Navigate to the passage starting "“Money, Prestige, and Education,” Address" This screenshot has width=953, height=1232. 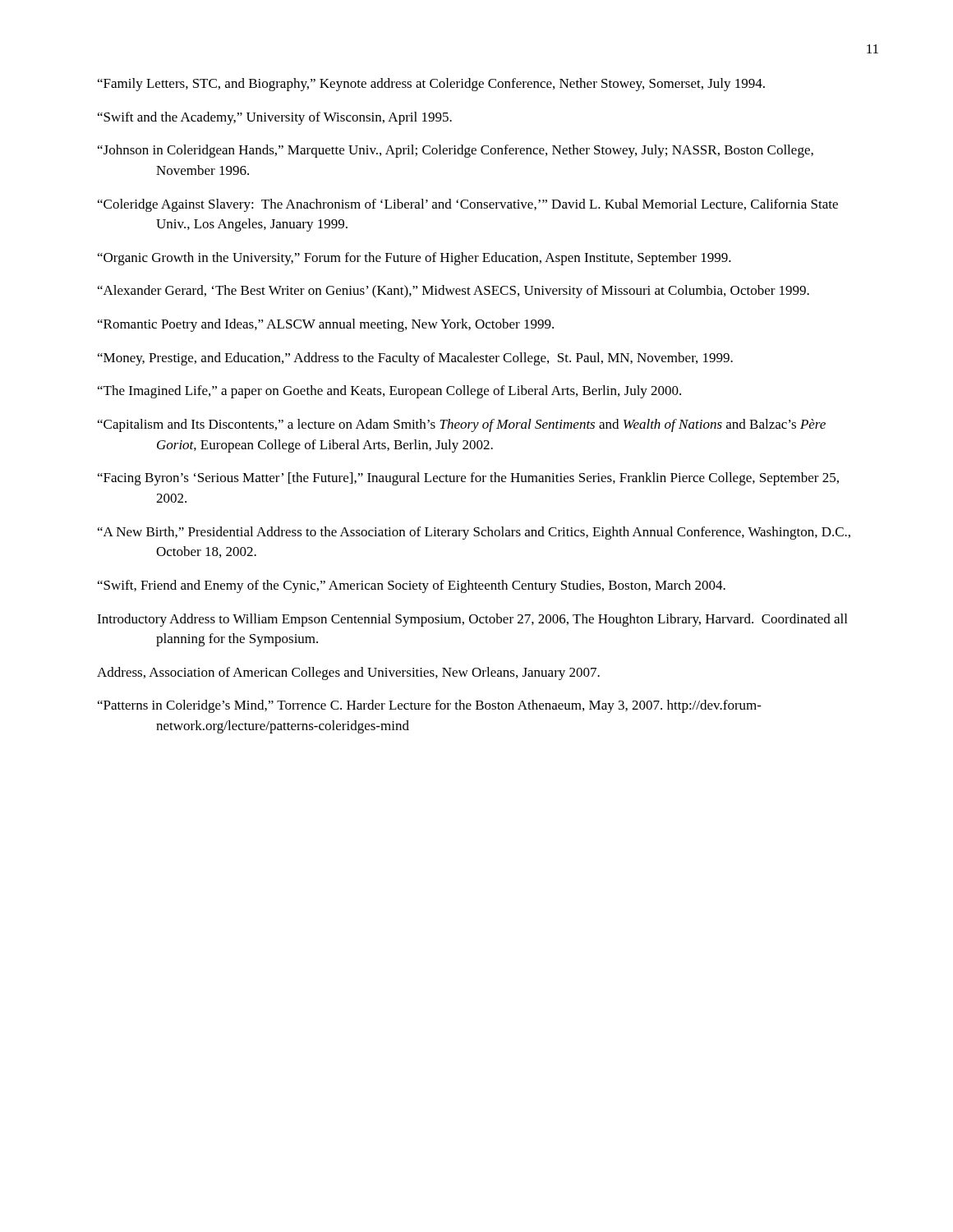click(415, 357)
